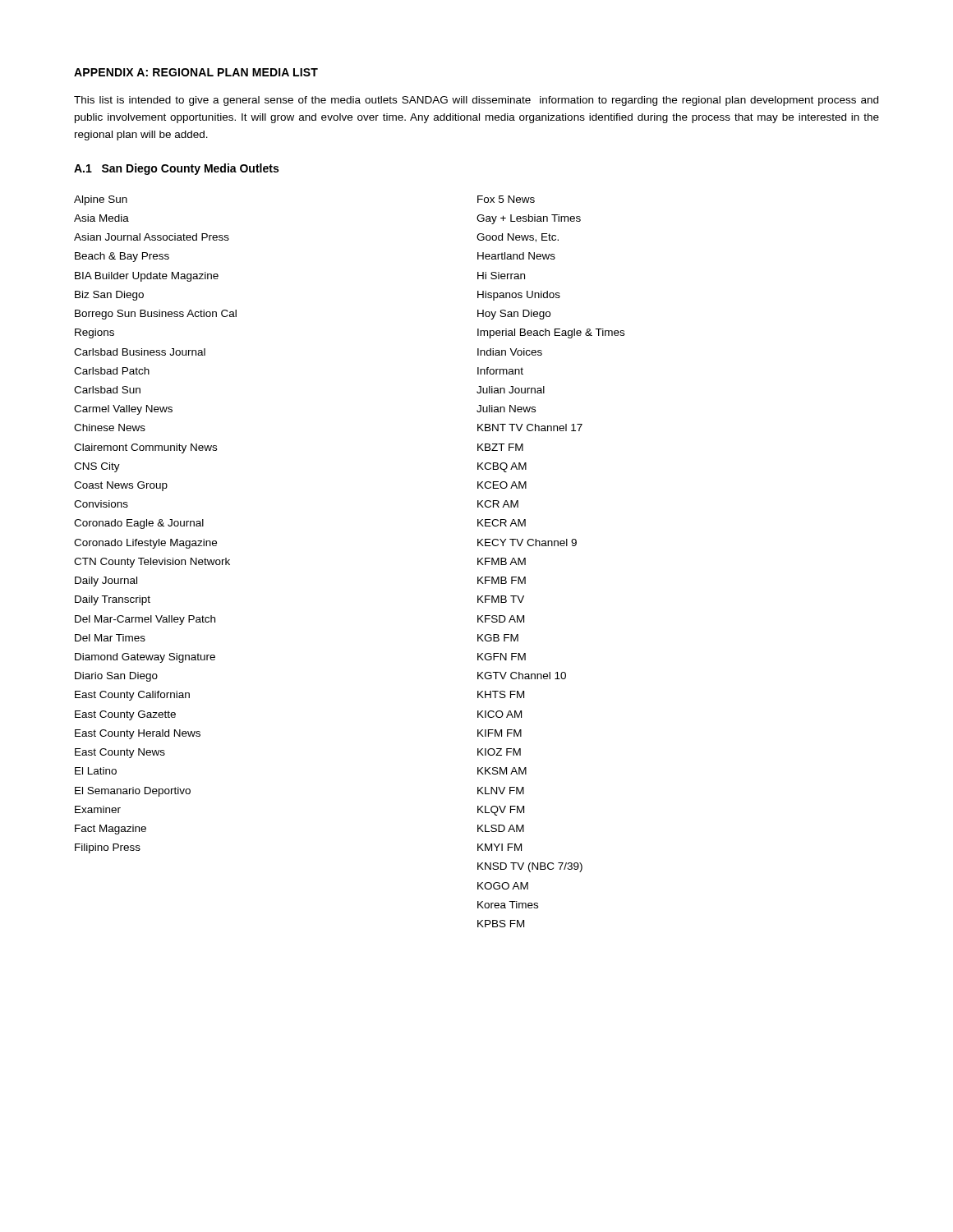
Task: Select the list item that reads "KMYI FM"
Action: (x=500, y=847)
